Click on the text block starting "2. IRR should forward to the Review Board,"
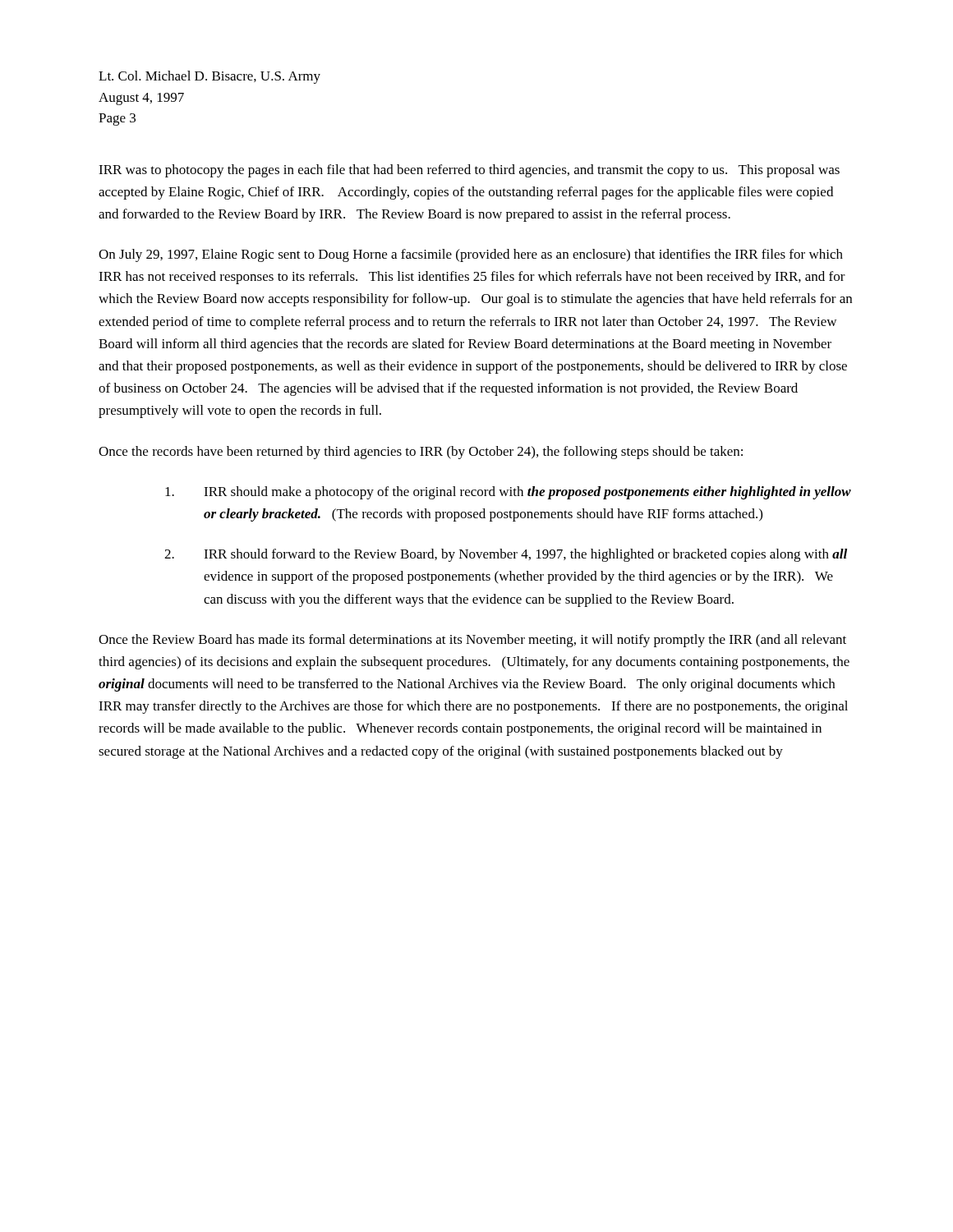953x1232 pixels. 509,577
